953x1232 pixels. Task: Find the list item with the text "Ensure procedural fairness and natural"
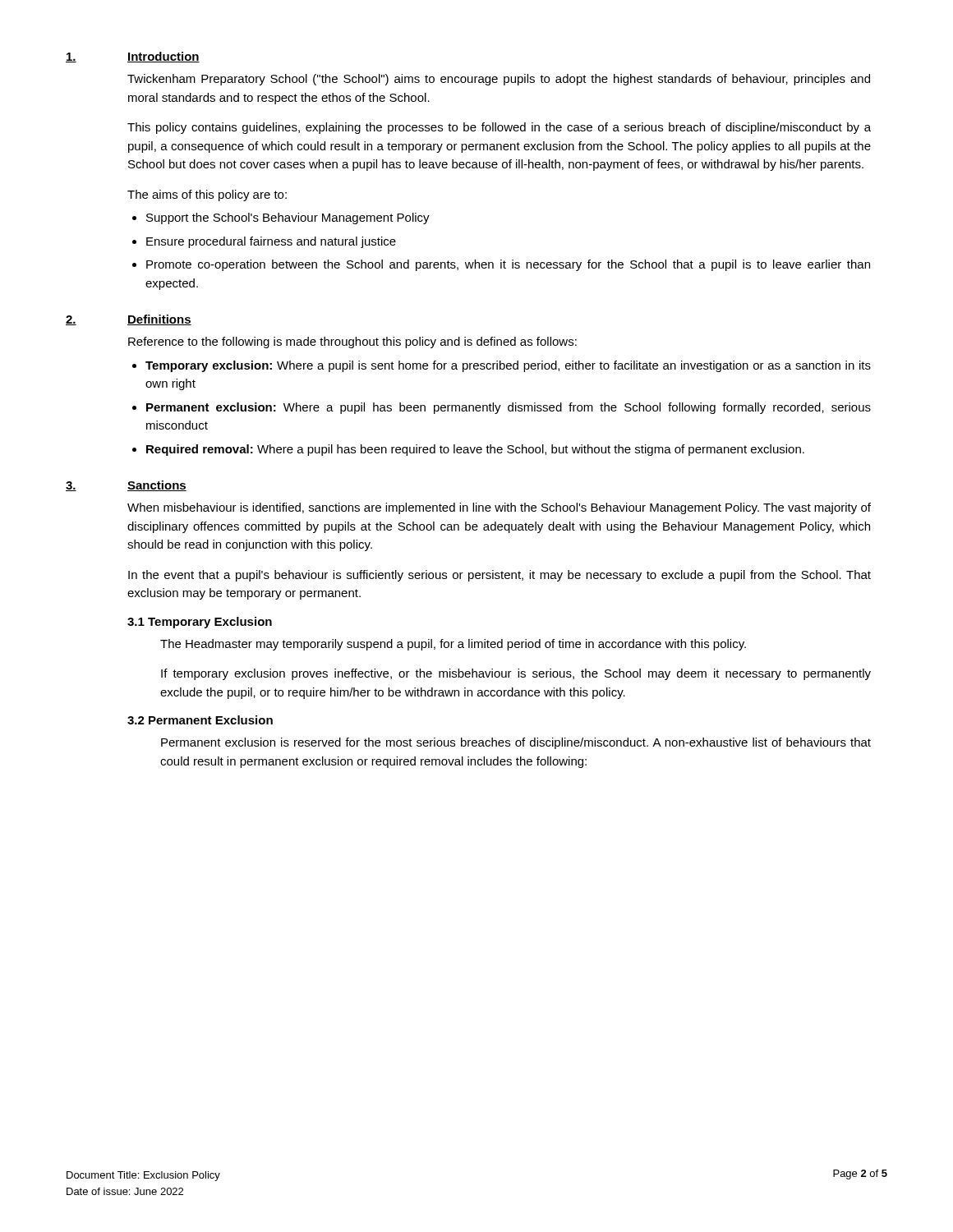pos(271,241)
